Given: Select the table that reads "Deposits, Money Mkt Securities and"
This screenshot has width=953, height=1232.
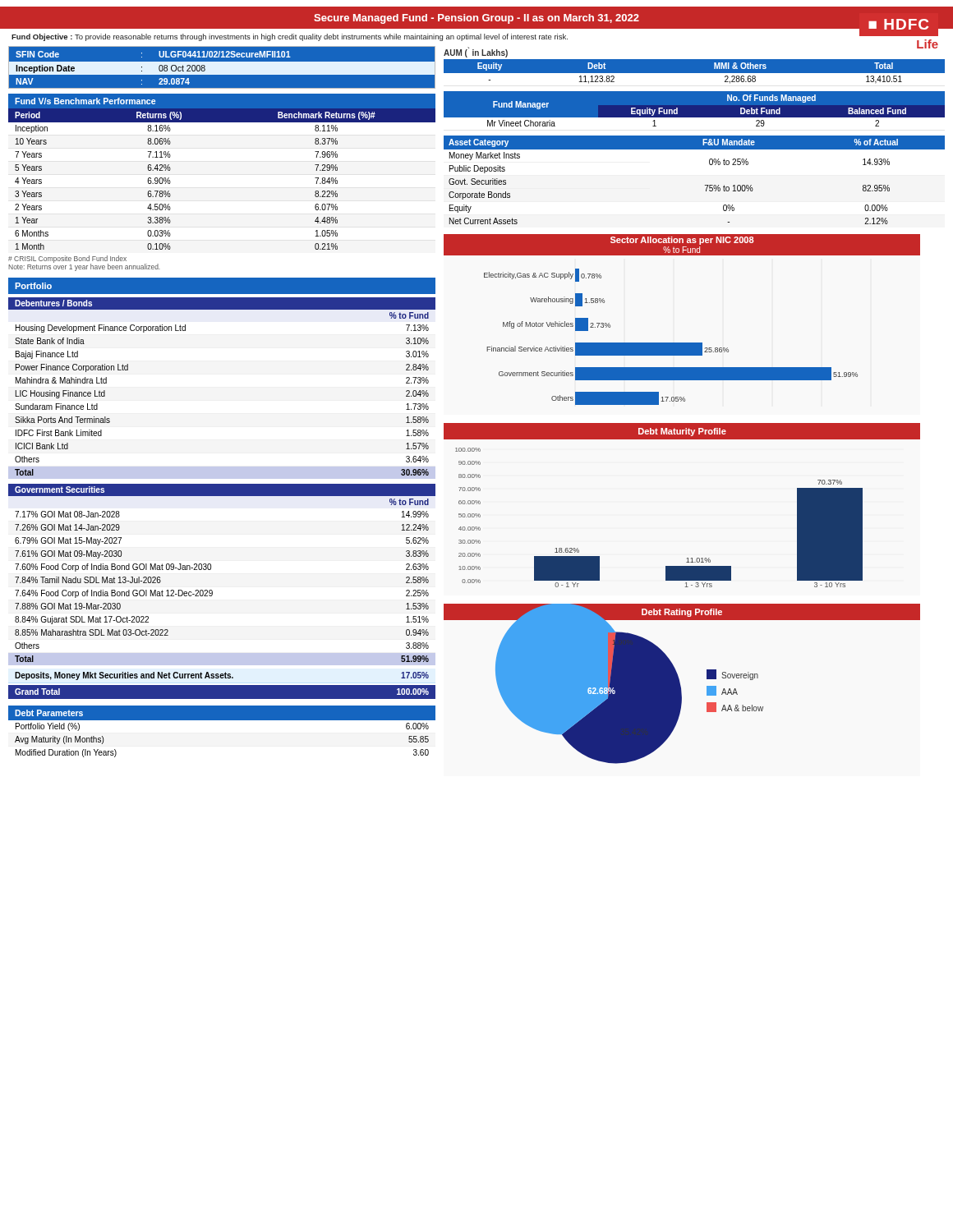Looking at the screenshot, I should point(222,676).
